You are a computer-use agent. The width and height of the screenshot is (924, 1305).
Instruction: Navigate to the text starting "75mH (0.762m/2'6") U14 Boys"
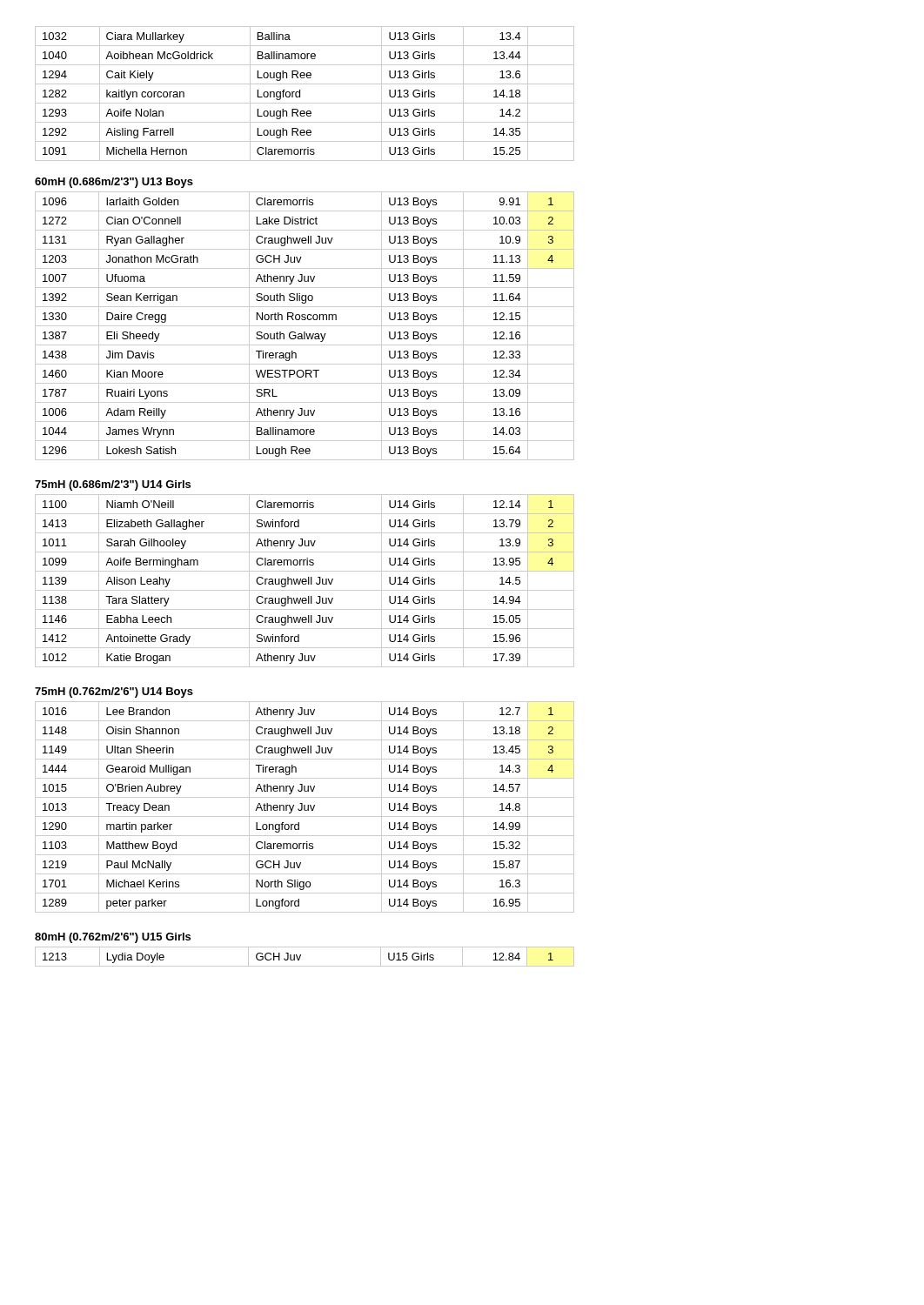(114, 691)
